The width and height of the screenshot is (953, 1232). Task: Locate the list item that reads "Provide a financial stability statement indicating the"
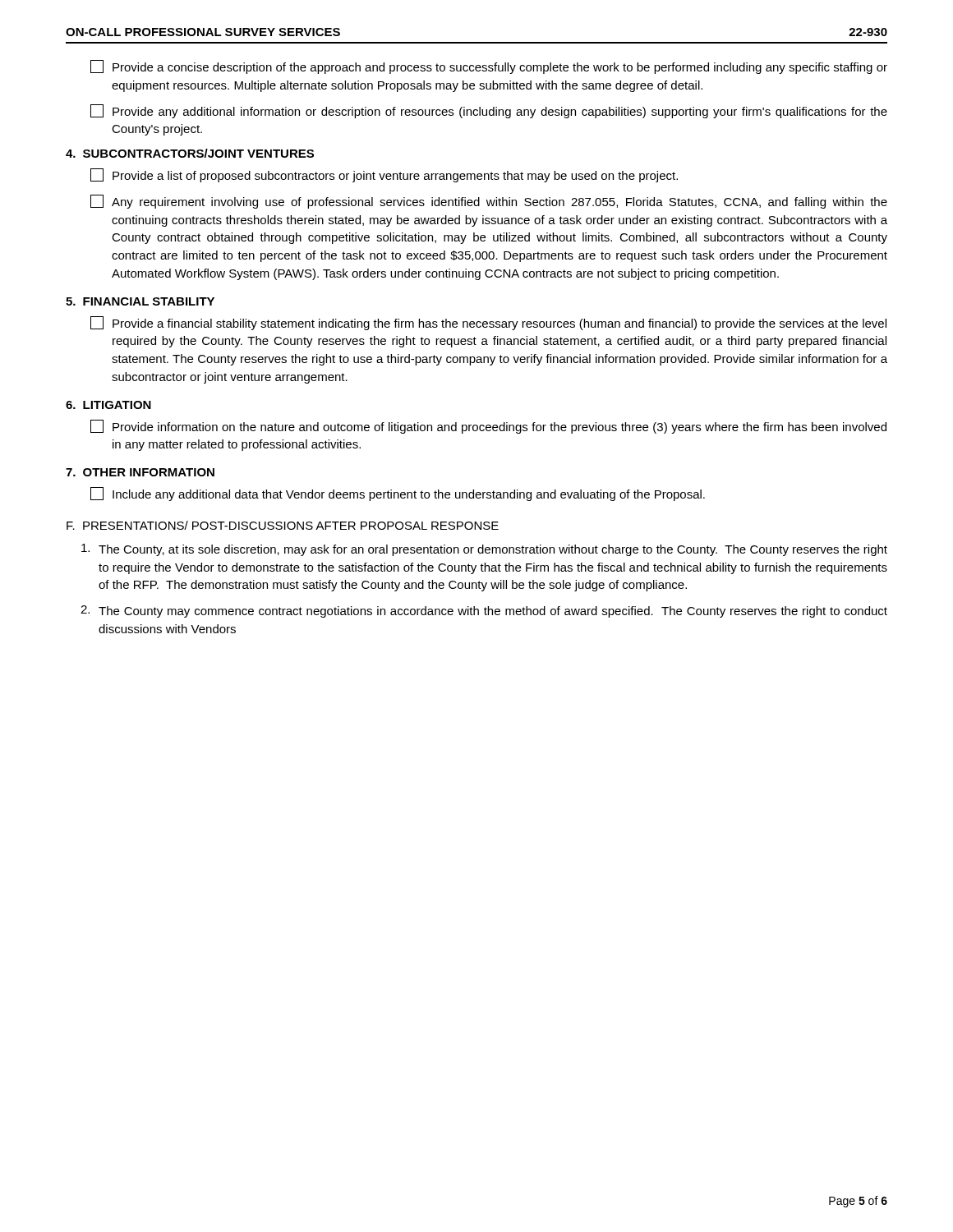(489, 350)
